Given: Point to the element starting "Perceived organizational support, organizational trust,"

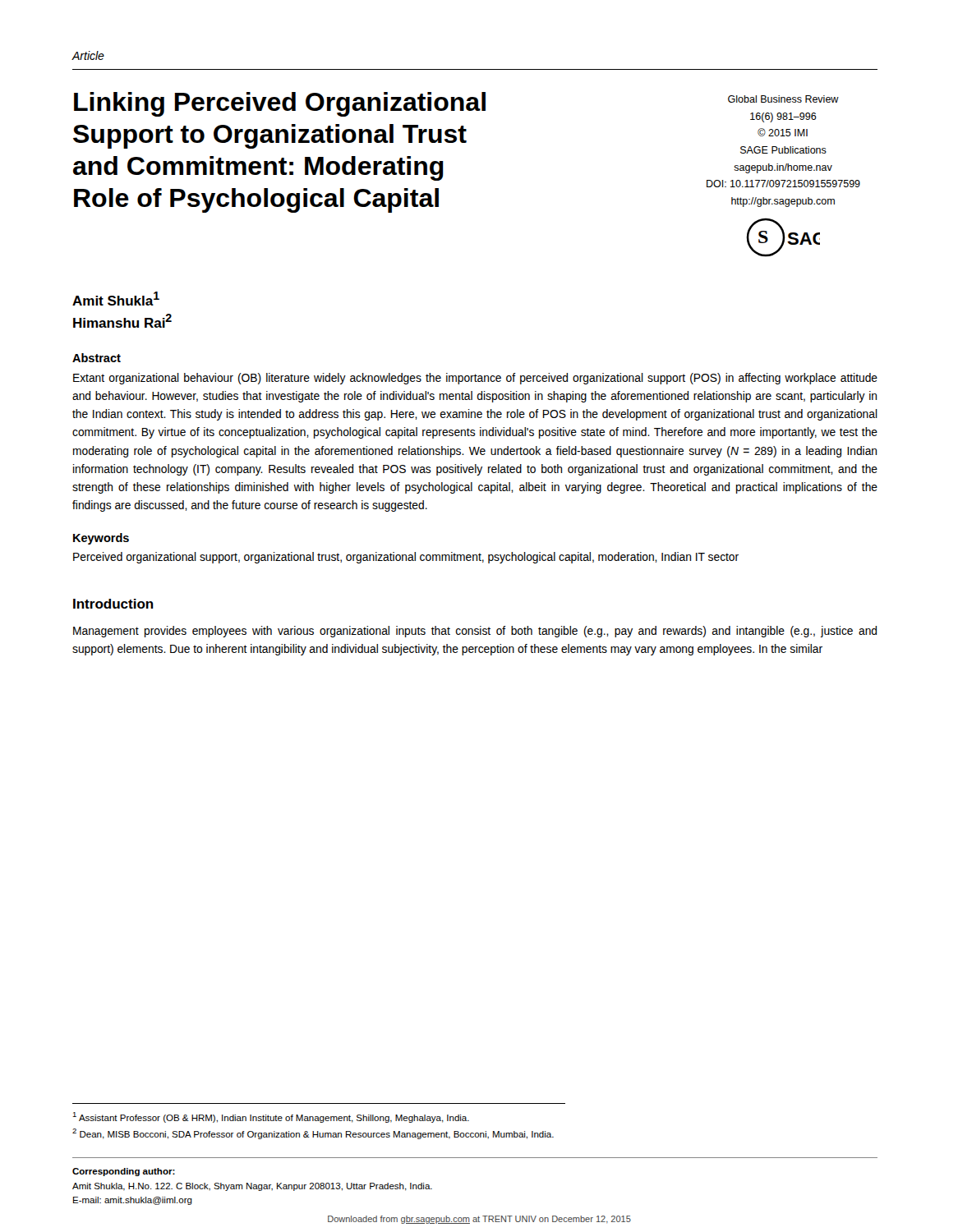Looking at the screenshot, I should pos(406,557).
